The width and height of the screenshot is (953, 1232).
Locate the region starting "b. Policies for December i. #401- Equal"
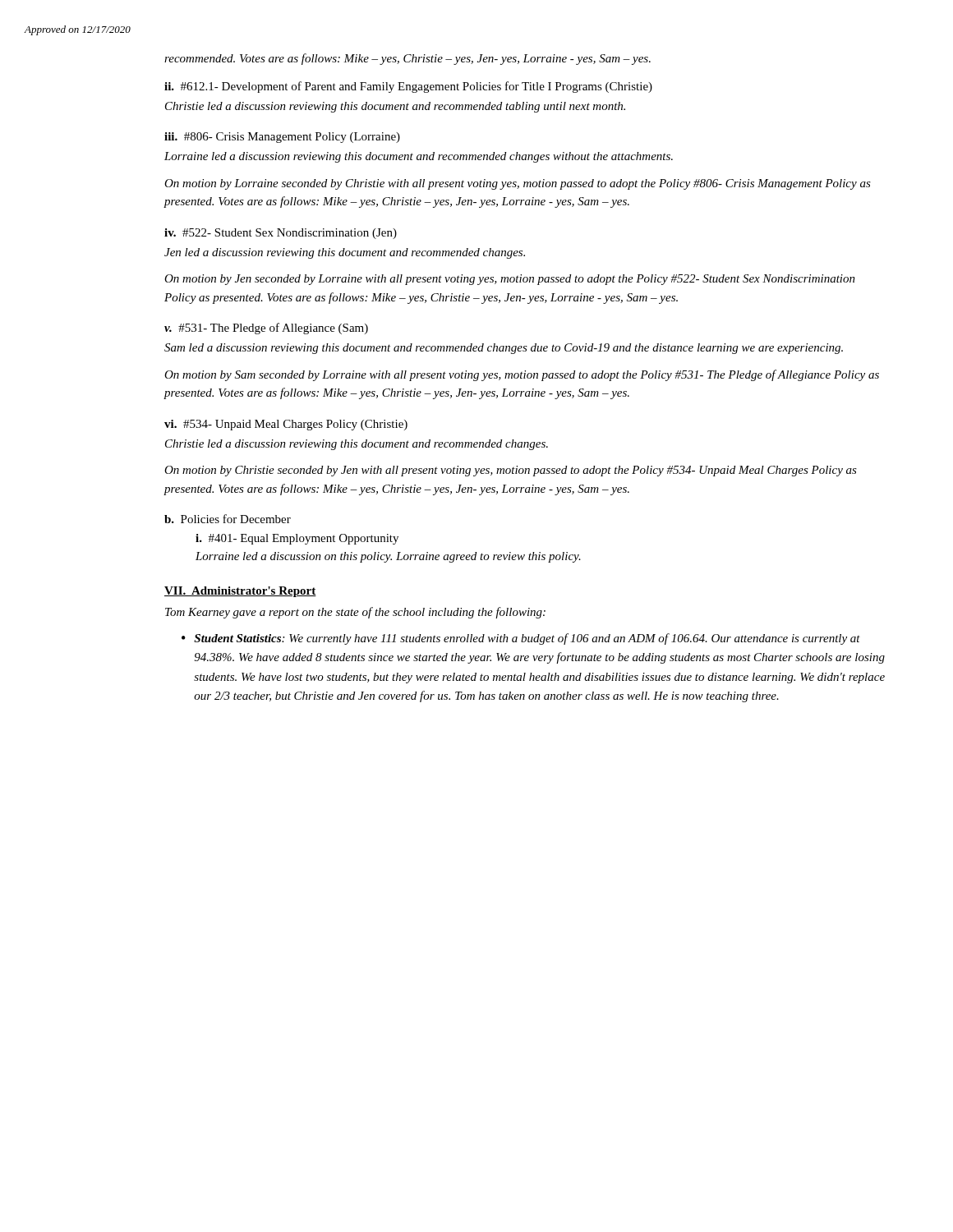(x=228, y=519)
